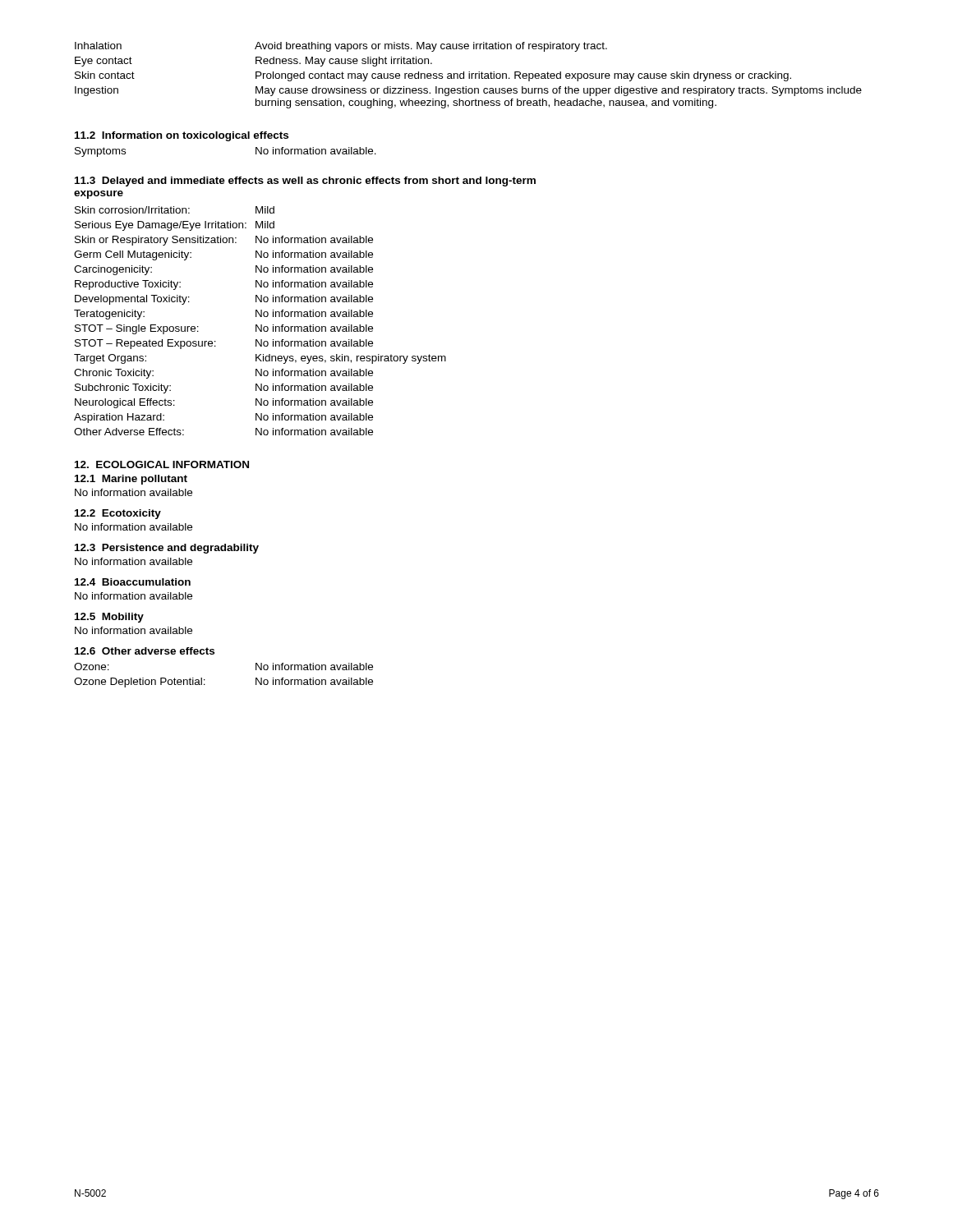The height and width of the screenshot is (1232, 953).
Task: Find the section header with the text "12.6 Other adverse effects"
Action: point(145,651)
